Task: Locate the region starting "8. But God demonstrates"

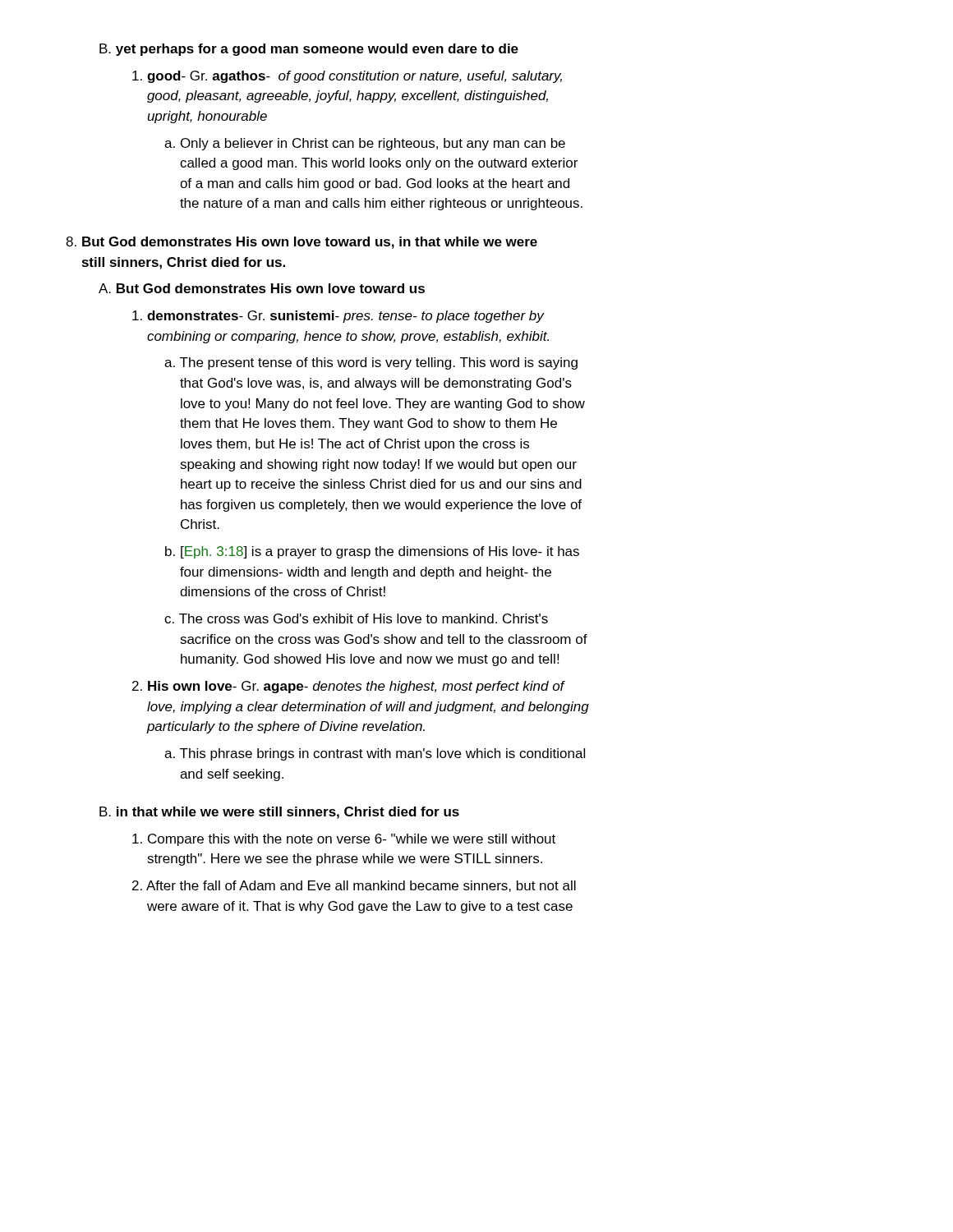Action: click(x=302, y=252)
